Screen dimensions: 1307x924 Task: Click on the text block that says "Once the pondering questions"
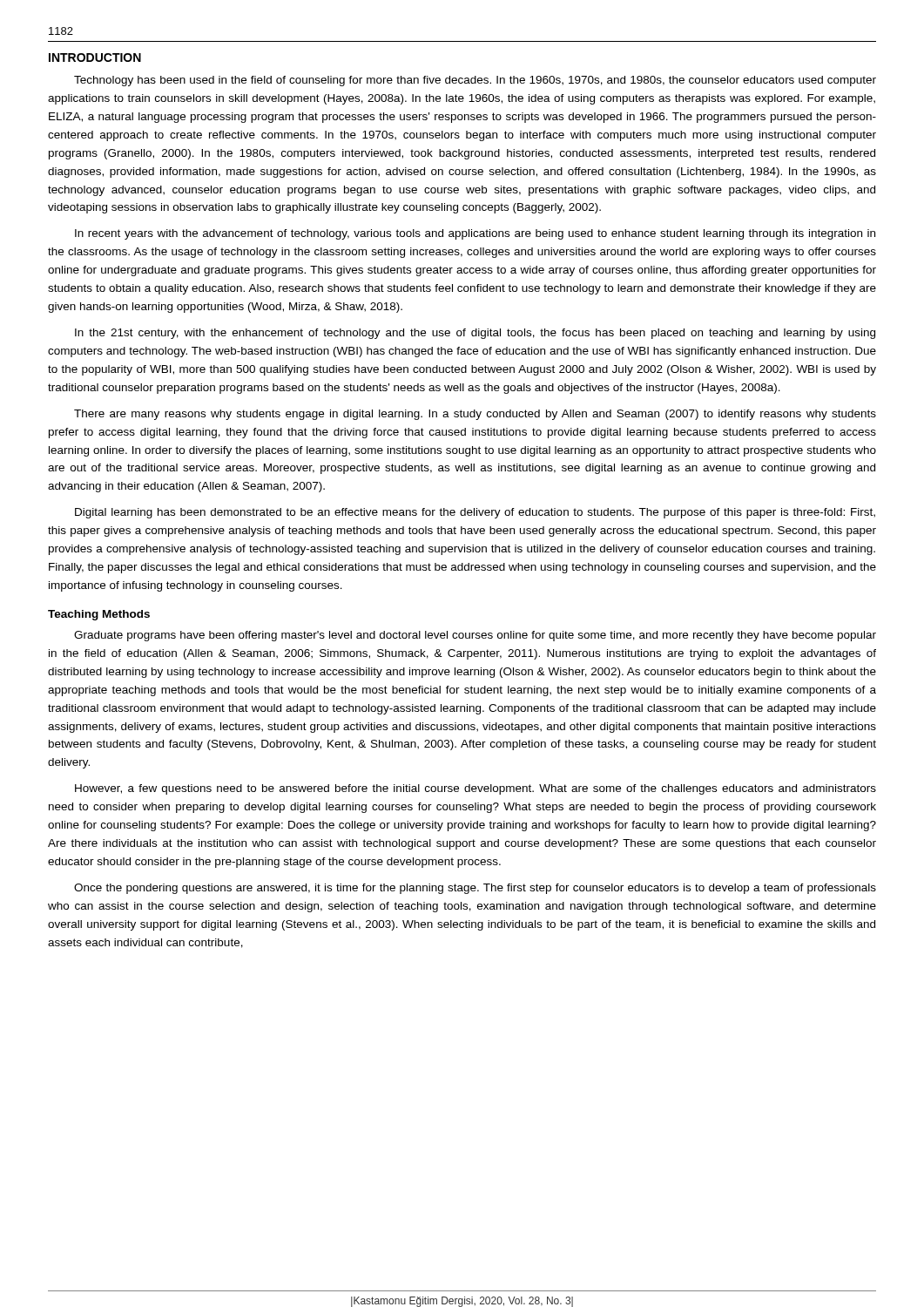click(462, 915)
